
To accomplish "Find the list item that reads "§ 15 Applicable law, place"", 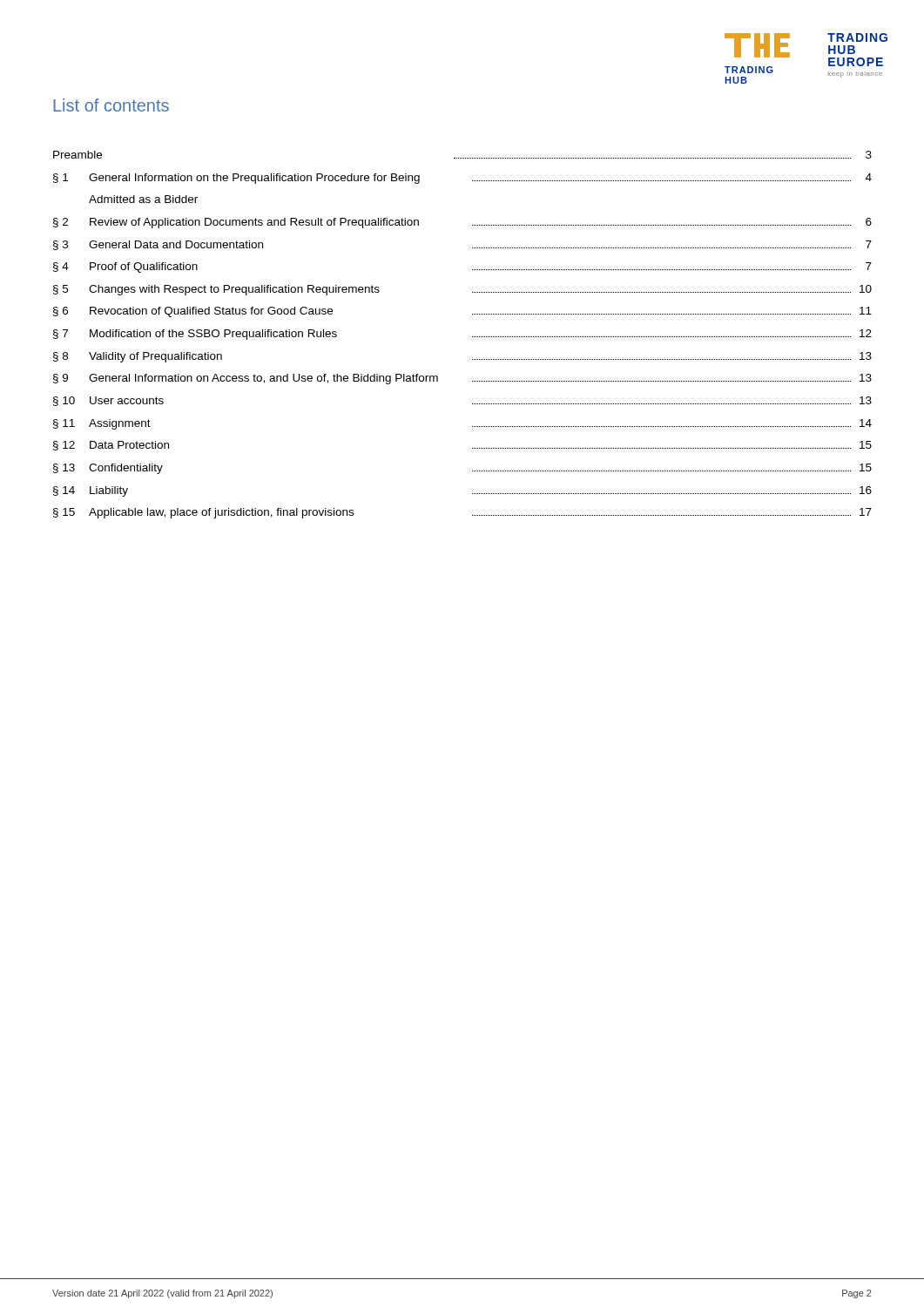I will pyautogui.click(x=462, y=512).
